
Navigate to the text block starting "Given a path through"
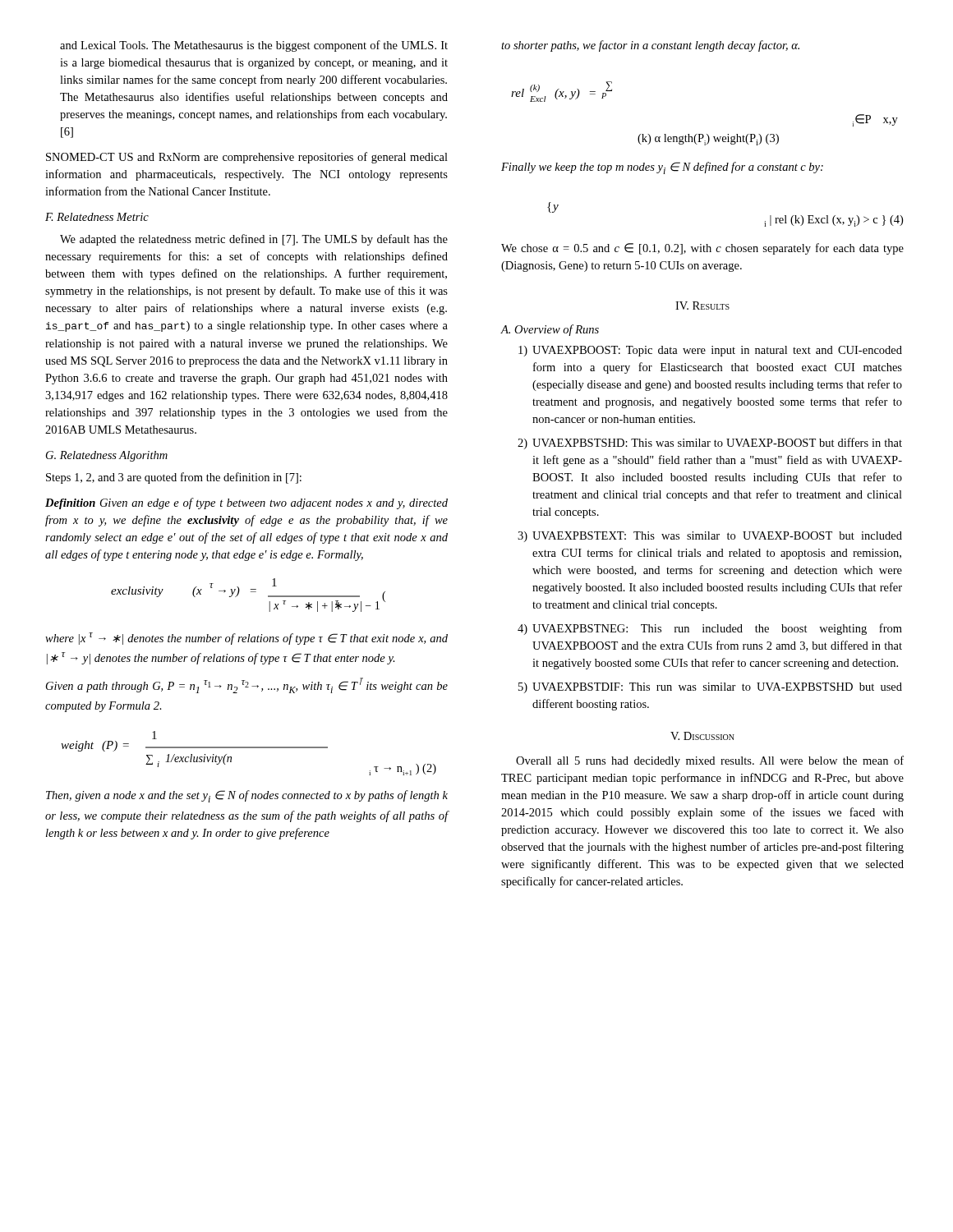pos(246,694)
